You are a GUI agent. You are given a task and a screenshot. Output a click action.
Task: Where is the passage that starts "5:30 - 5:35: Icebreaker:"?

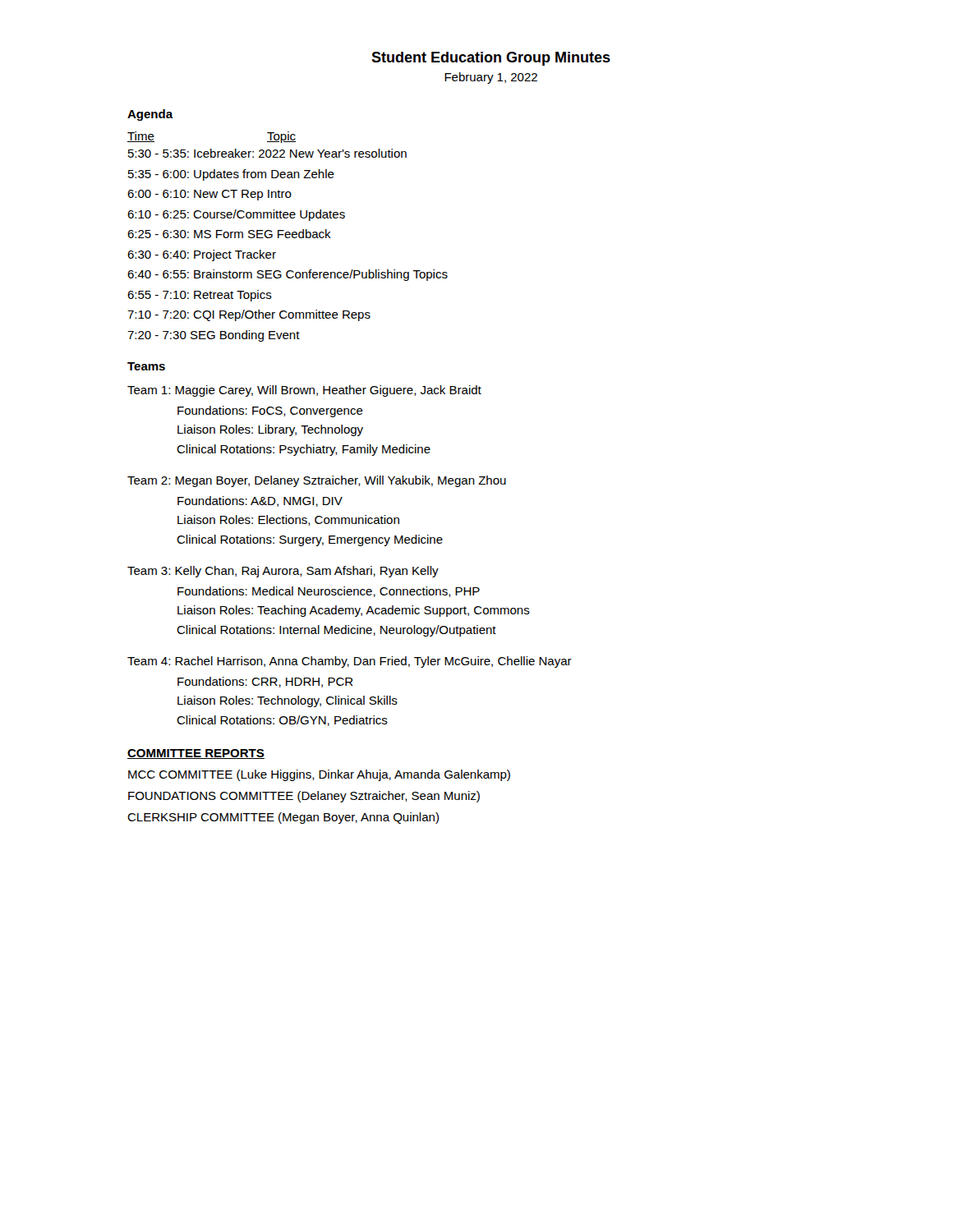(x=267, y=153)
